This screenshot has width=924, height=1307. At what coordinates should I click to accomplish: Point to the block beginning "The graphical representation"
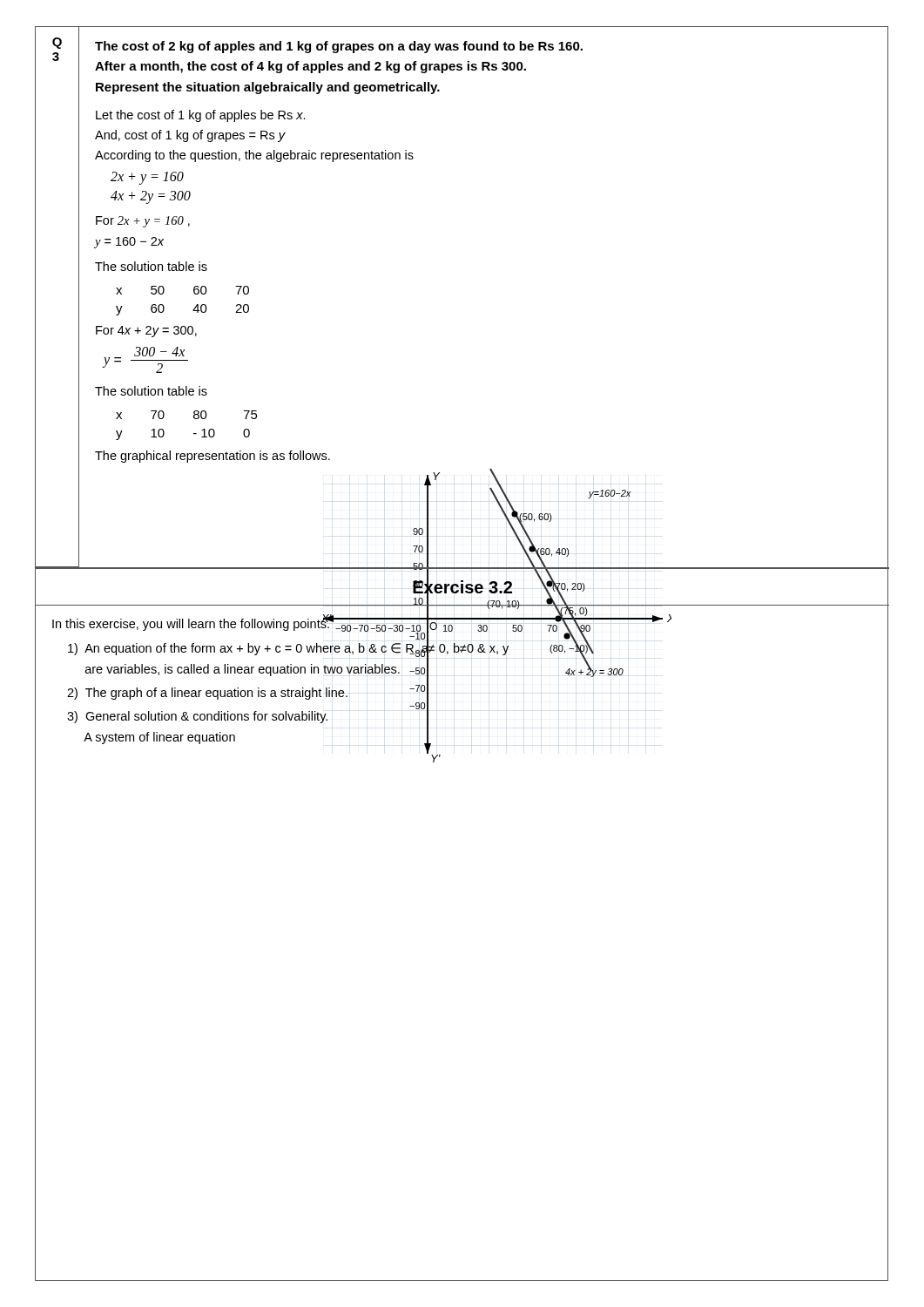click(213, 456)
